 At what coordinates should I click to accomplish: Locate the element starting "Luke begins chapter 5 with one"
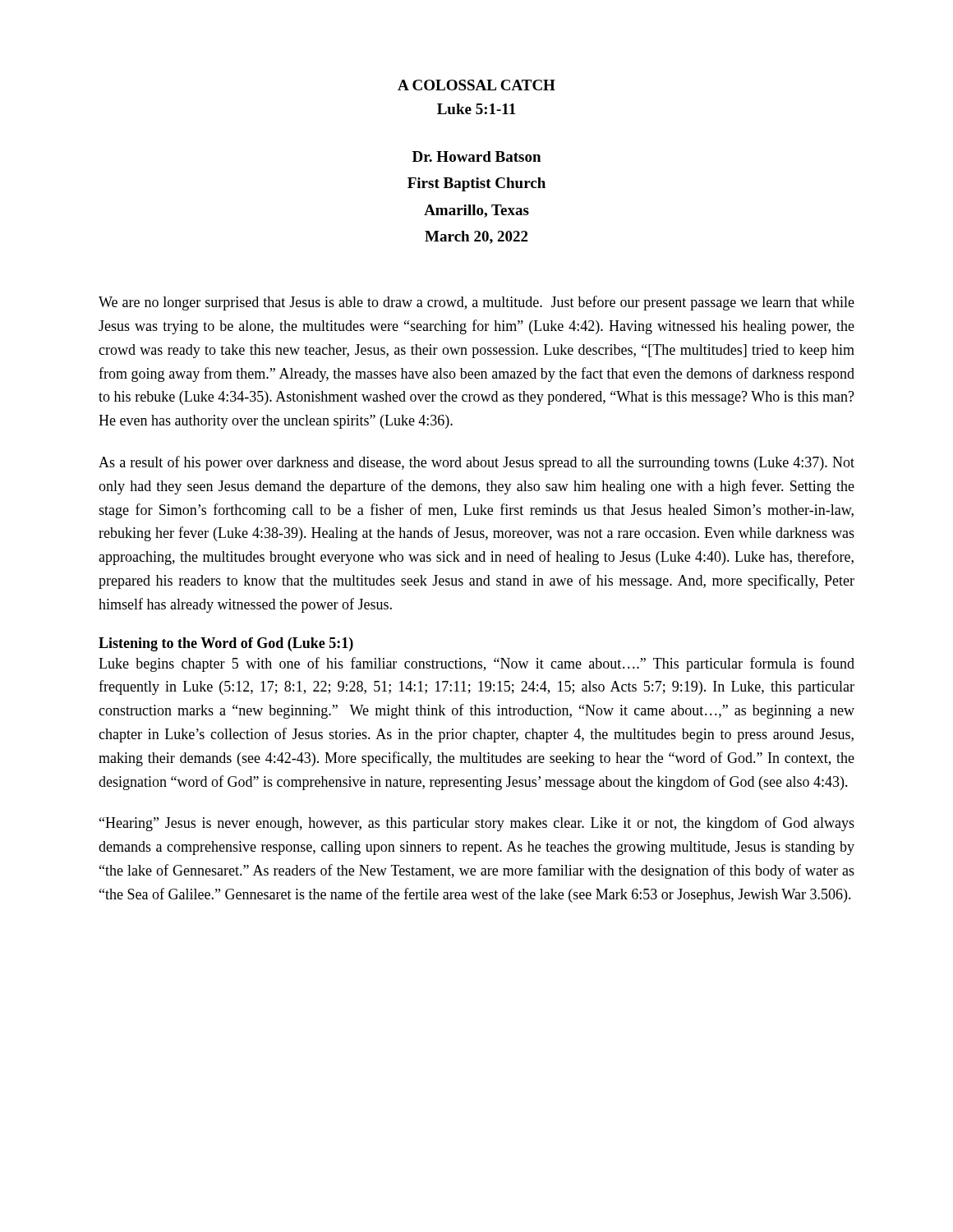[x=476, y=722]
